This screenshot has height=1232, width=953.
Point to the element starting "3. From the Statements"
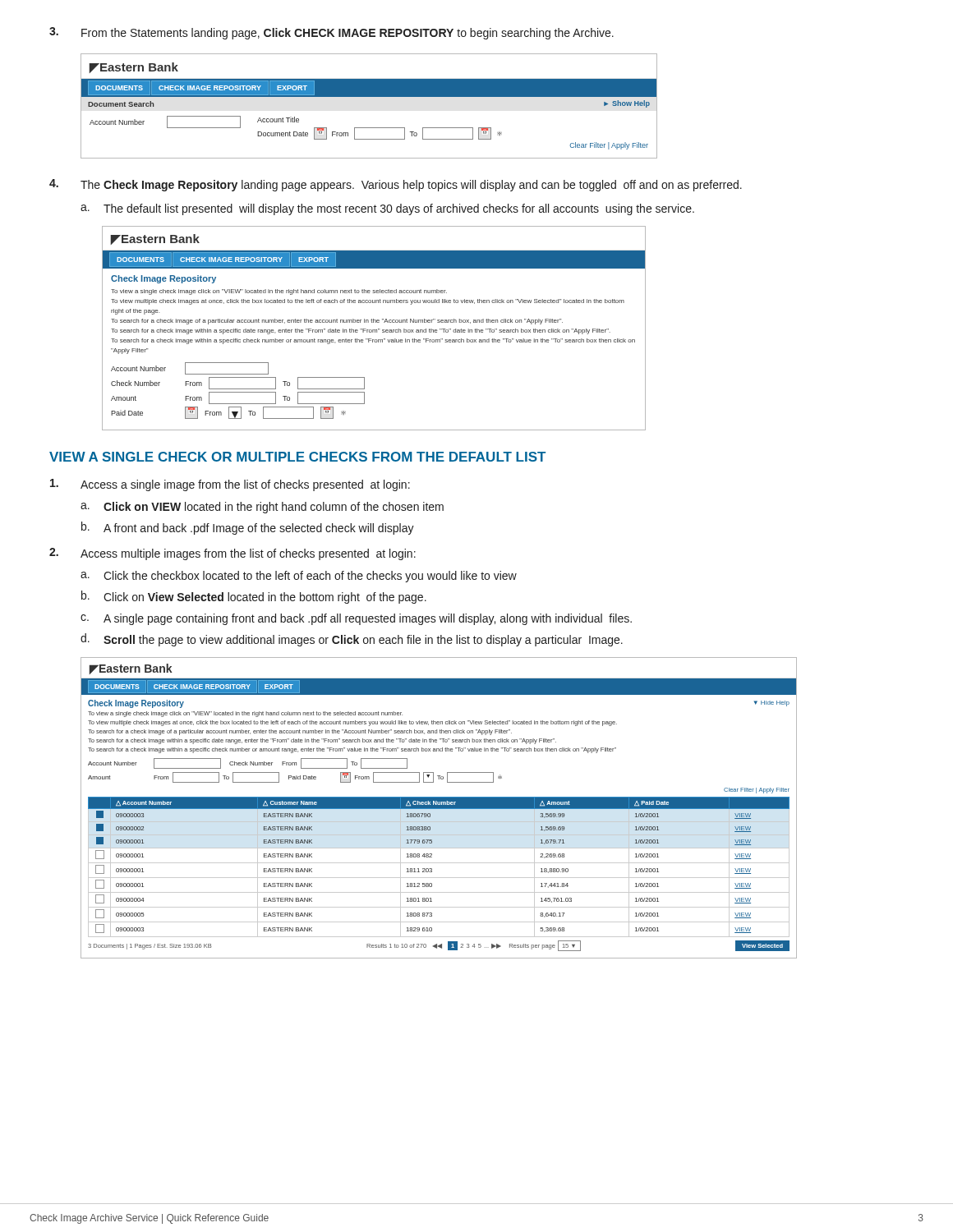click(x=476, y=33)
